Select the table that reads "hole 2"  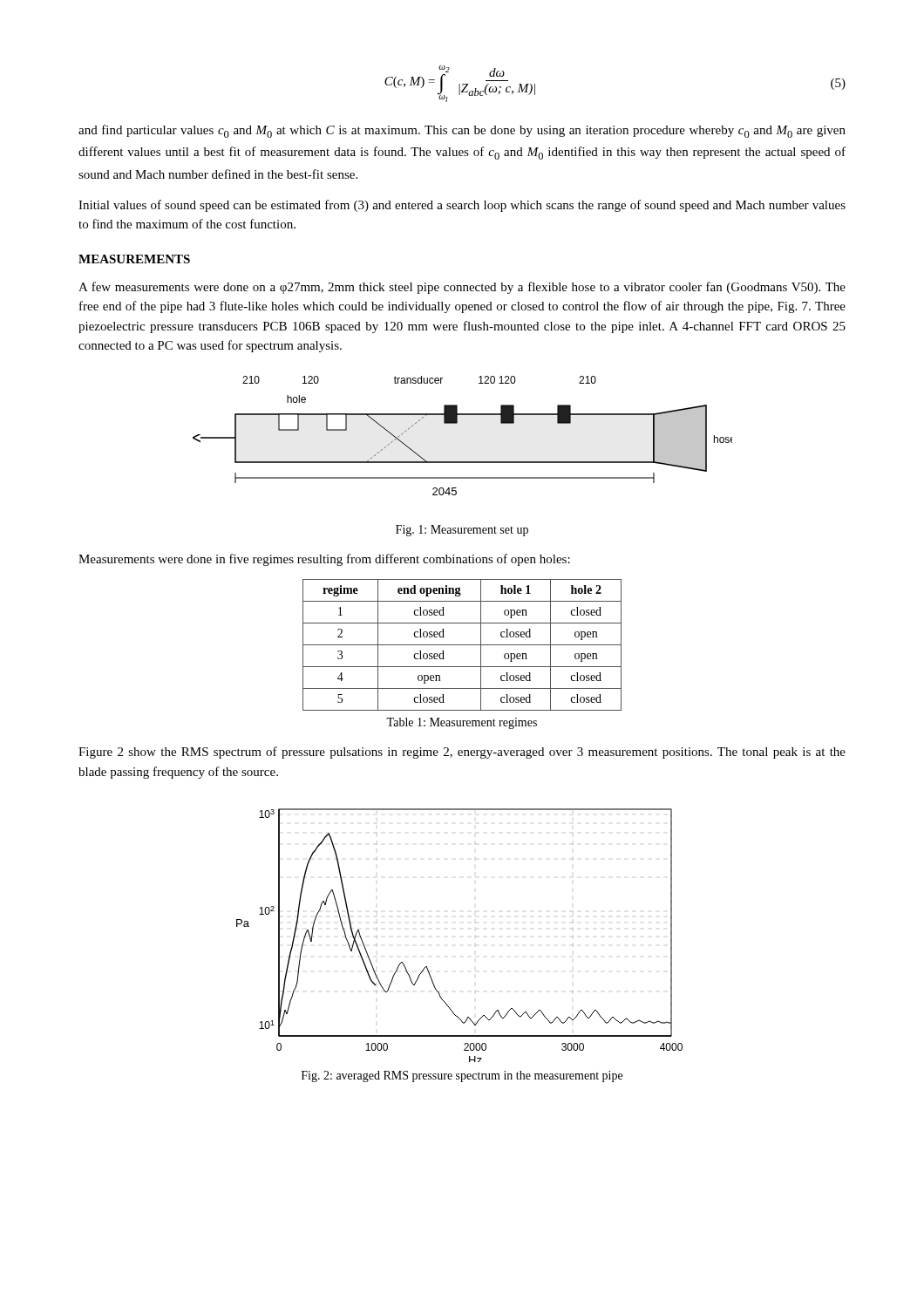pos(462,645)
